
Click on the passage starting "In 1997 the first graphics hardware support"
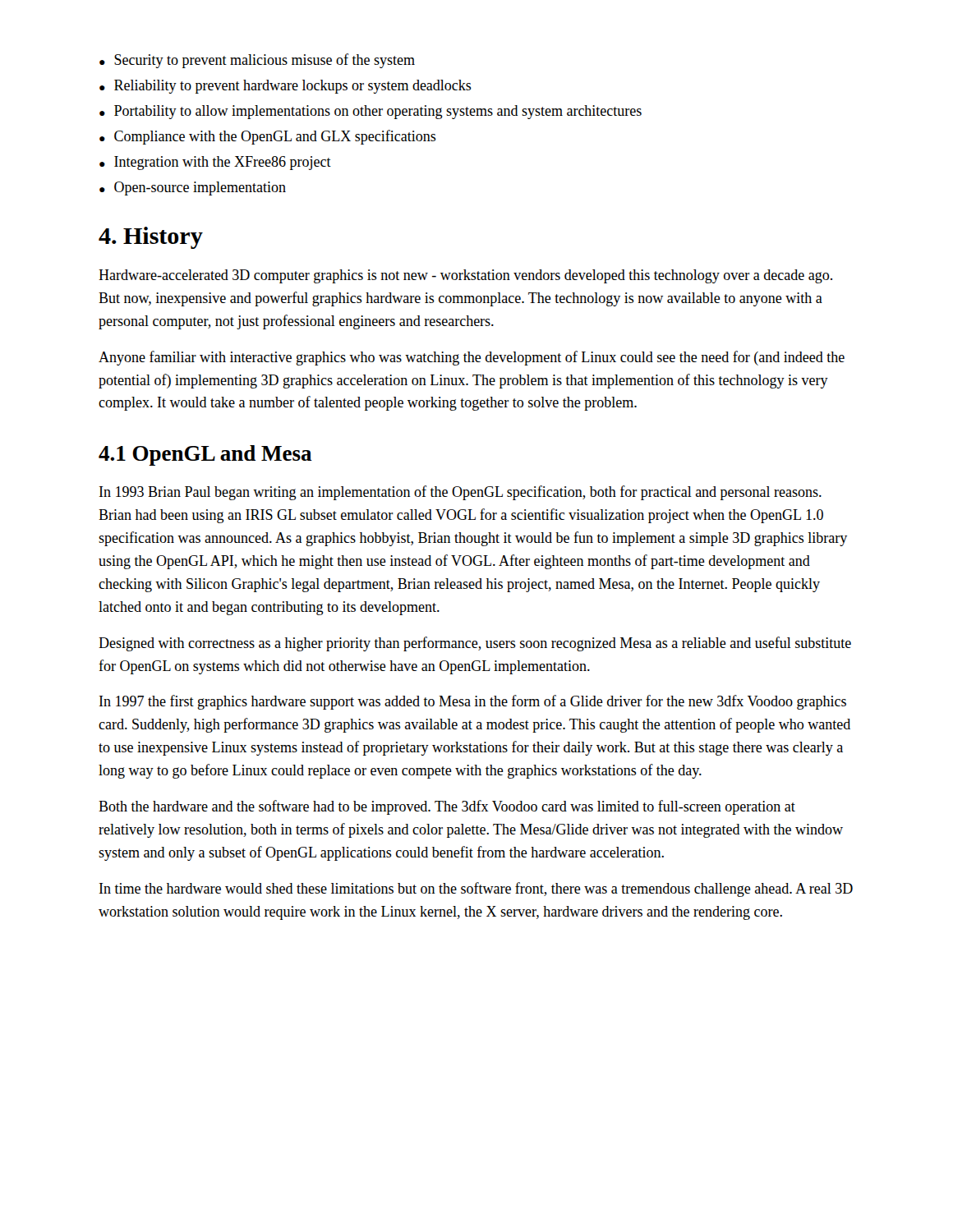(476, 737)
